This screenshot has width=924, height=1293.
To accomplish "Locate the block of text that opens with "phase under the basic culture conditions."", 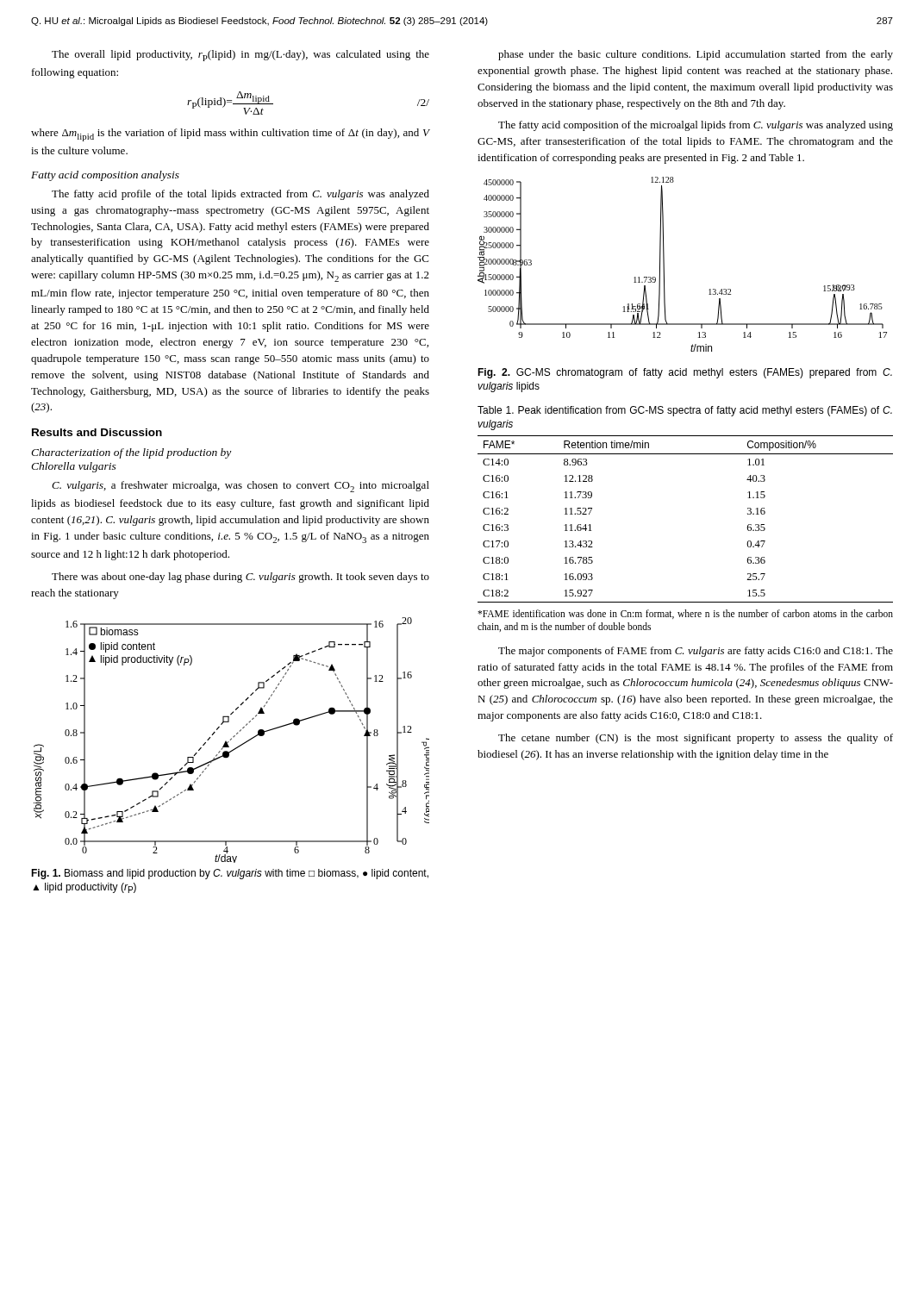I will pyautogui.click(x=685, y=106).
